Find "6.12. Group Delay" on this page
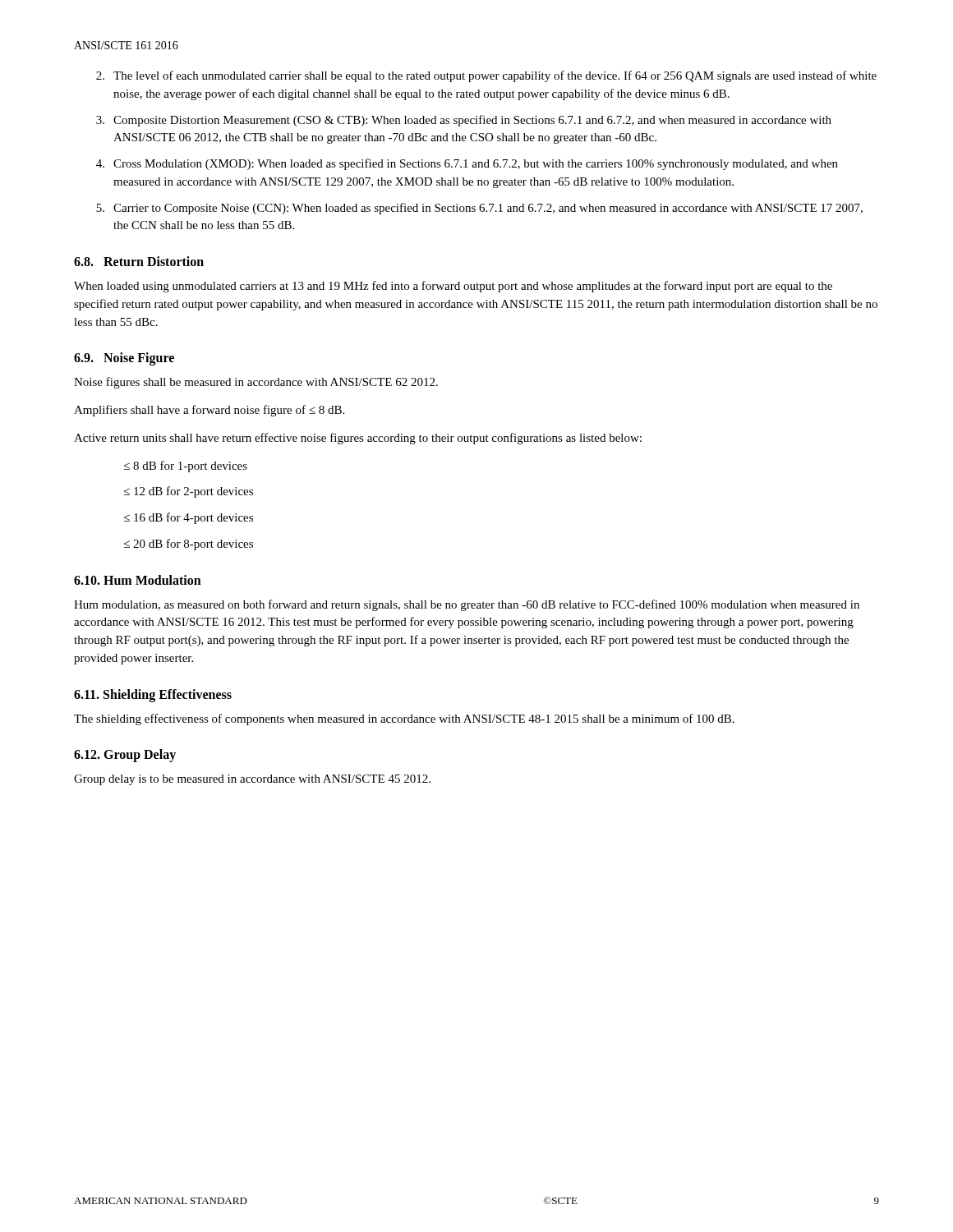Image resolution: width=953 pixels, height=1232 pixels. click(x=125, y=755)
